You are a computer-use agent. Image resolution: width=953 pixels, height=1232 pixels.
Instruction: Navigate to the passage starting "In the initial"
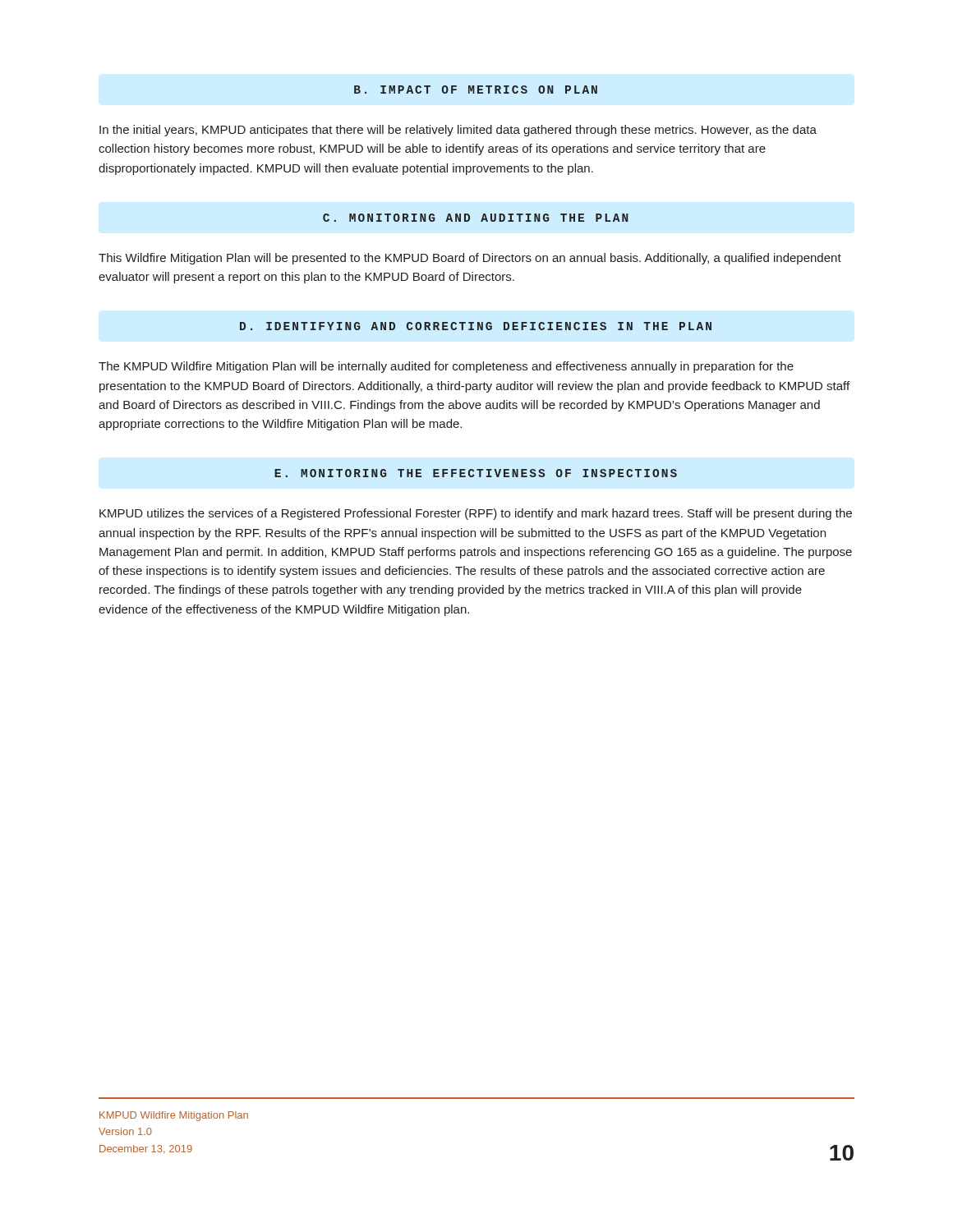coord(457,148)
